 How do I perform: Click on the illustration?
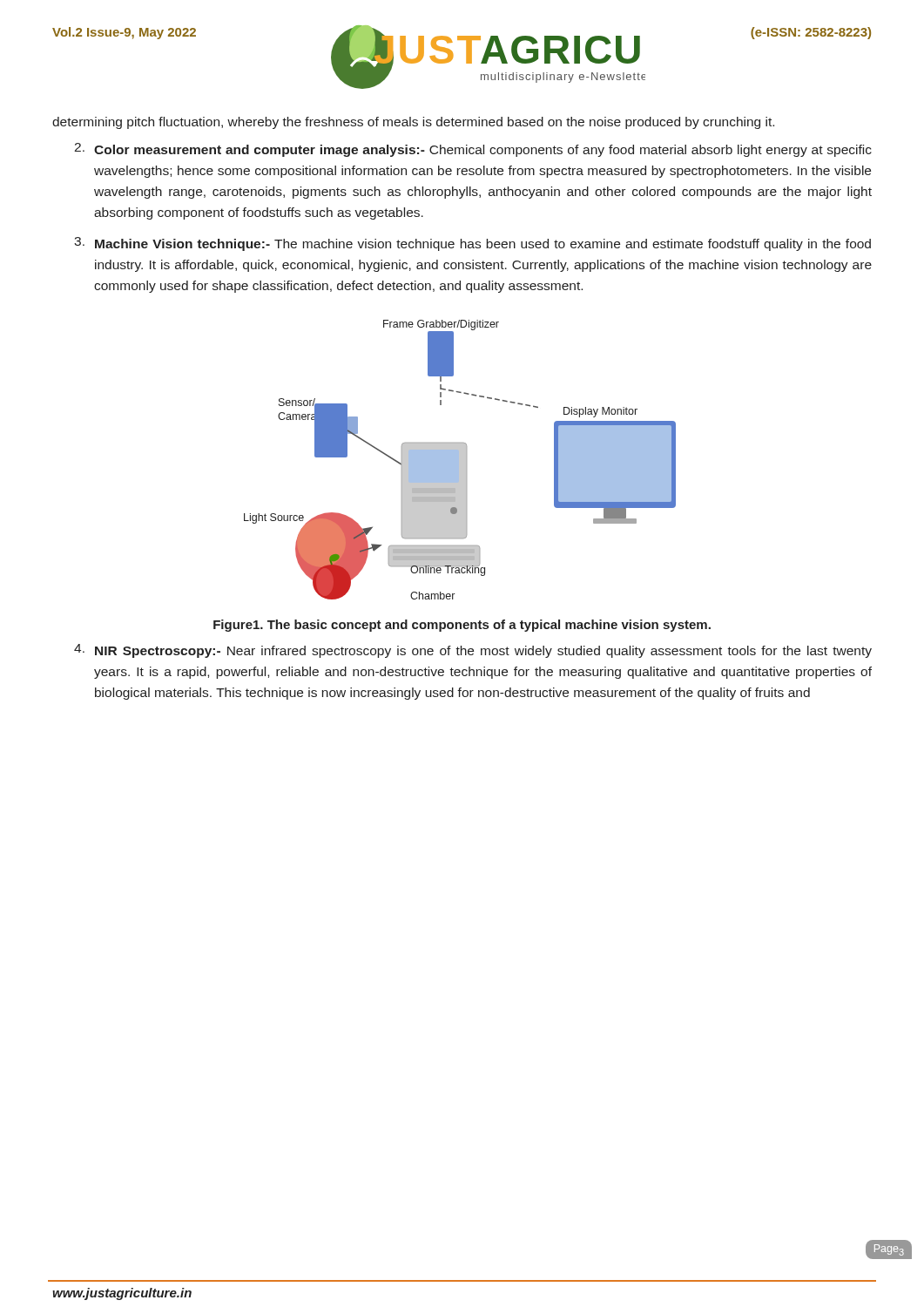click(x=462, y=462)
